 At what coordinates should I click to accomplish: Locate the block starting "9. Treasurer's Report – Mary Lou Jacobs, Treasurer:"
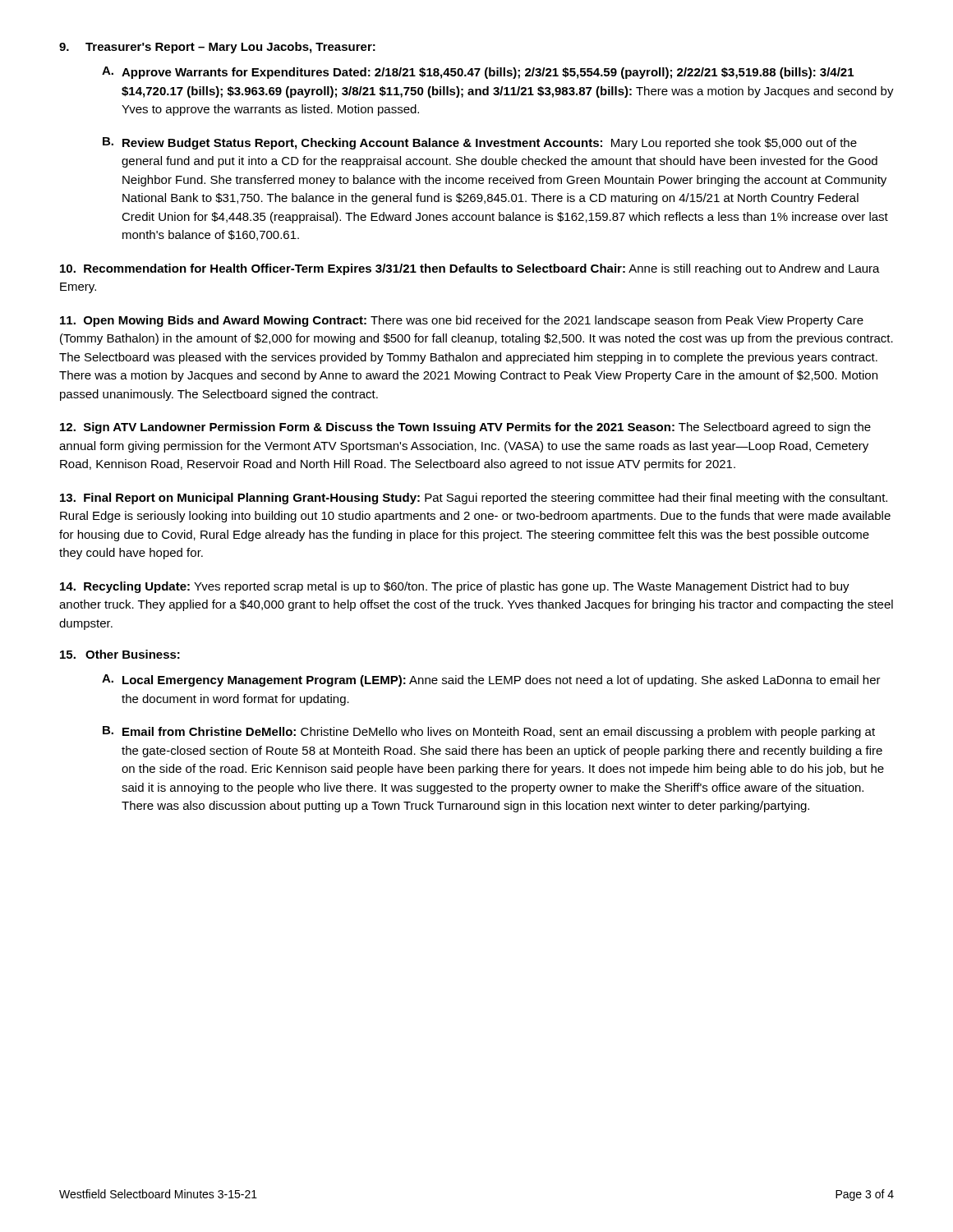[217, 48]
